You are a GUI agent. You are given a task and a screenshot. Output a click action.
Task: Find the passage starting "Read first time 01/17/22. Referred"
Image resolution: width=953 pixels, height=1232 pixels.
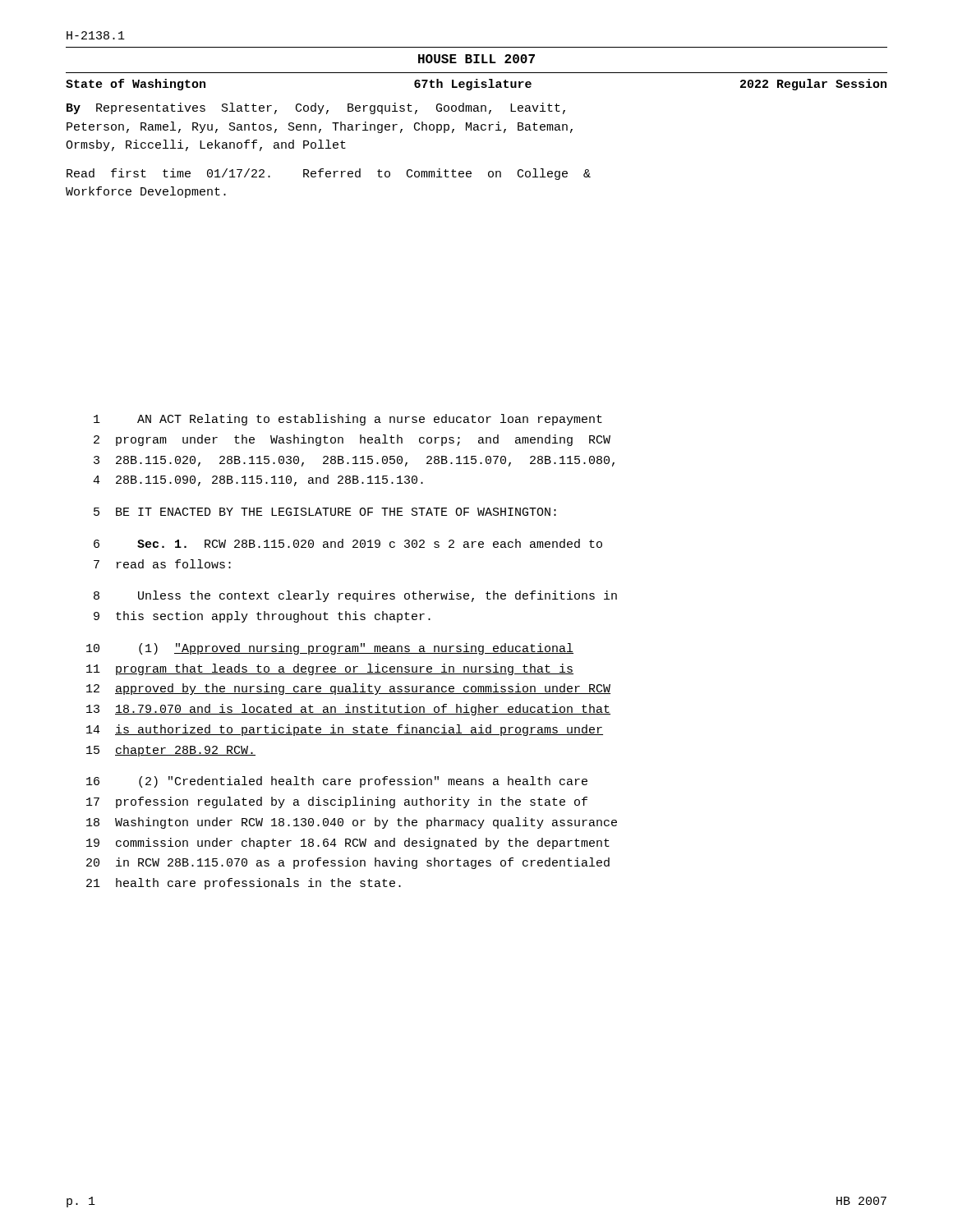[x=328, y=183]
